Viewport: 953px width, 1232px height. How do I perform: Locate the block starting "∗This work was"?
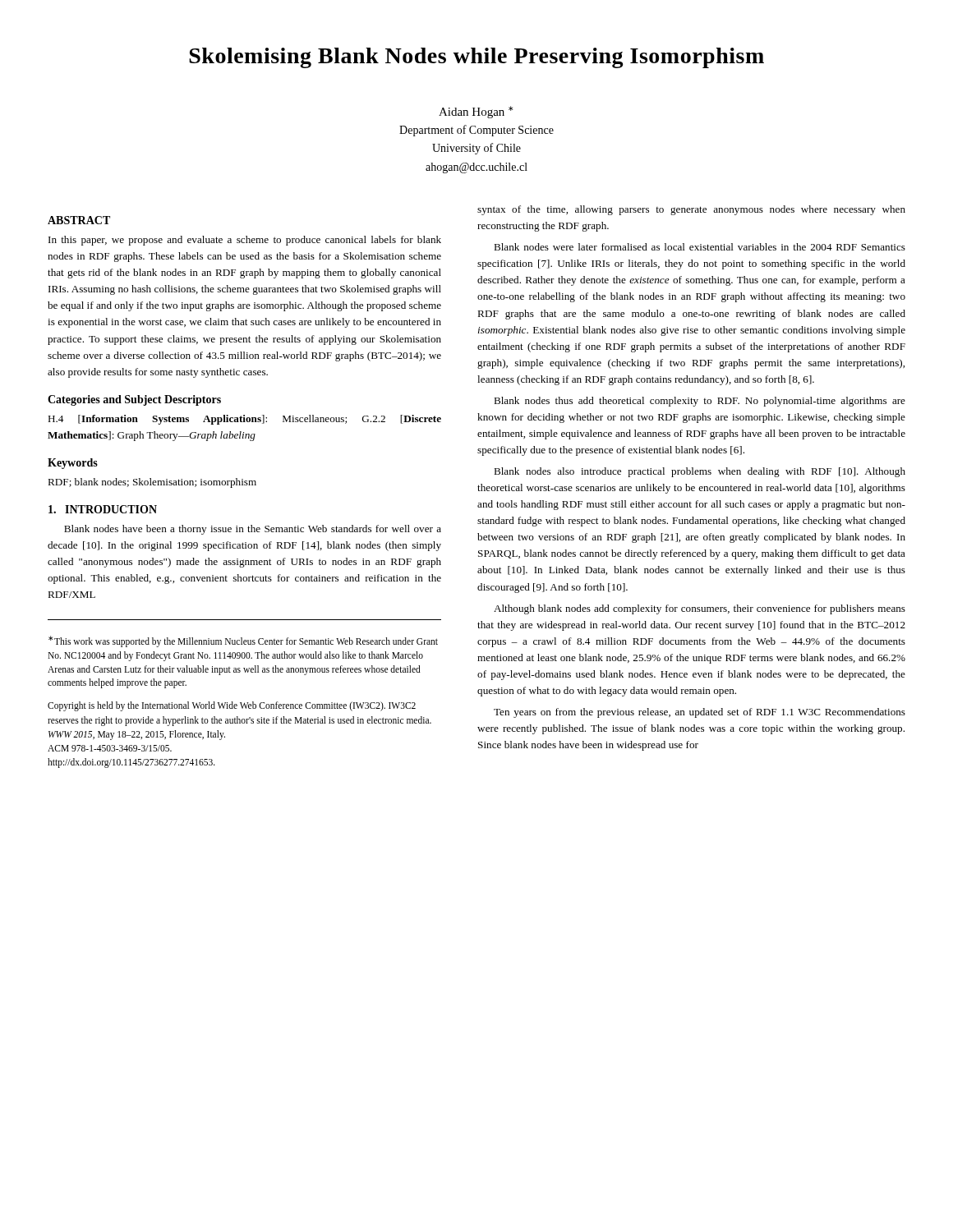point(244,662)
